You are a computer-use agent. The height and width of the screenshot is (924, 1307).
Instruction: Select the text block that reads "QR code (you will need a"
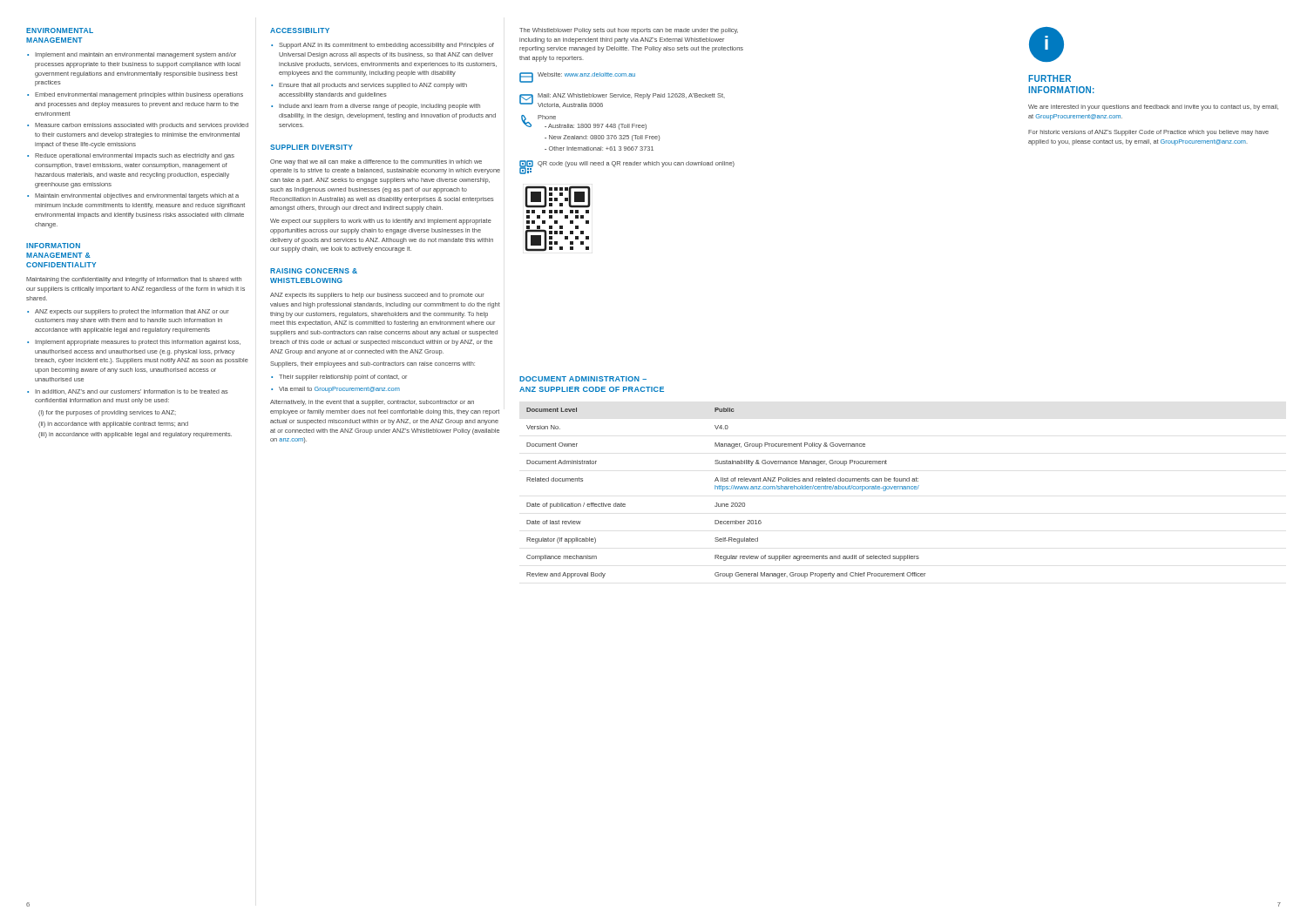point(627,168)
